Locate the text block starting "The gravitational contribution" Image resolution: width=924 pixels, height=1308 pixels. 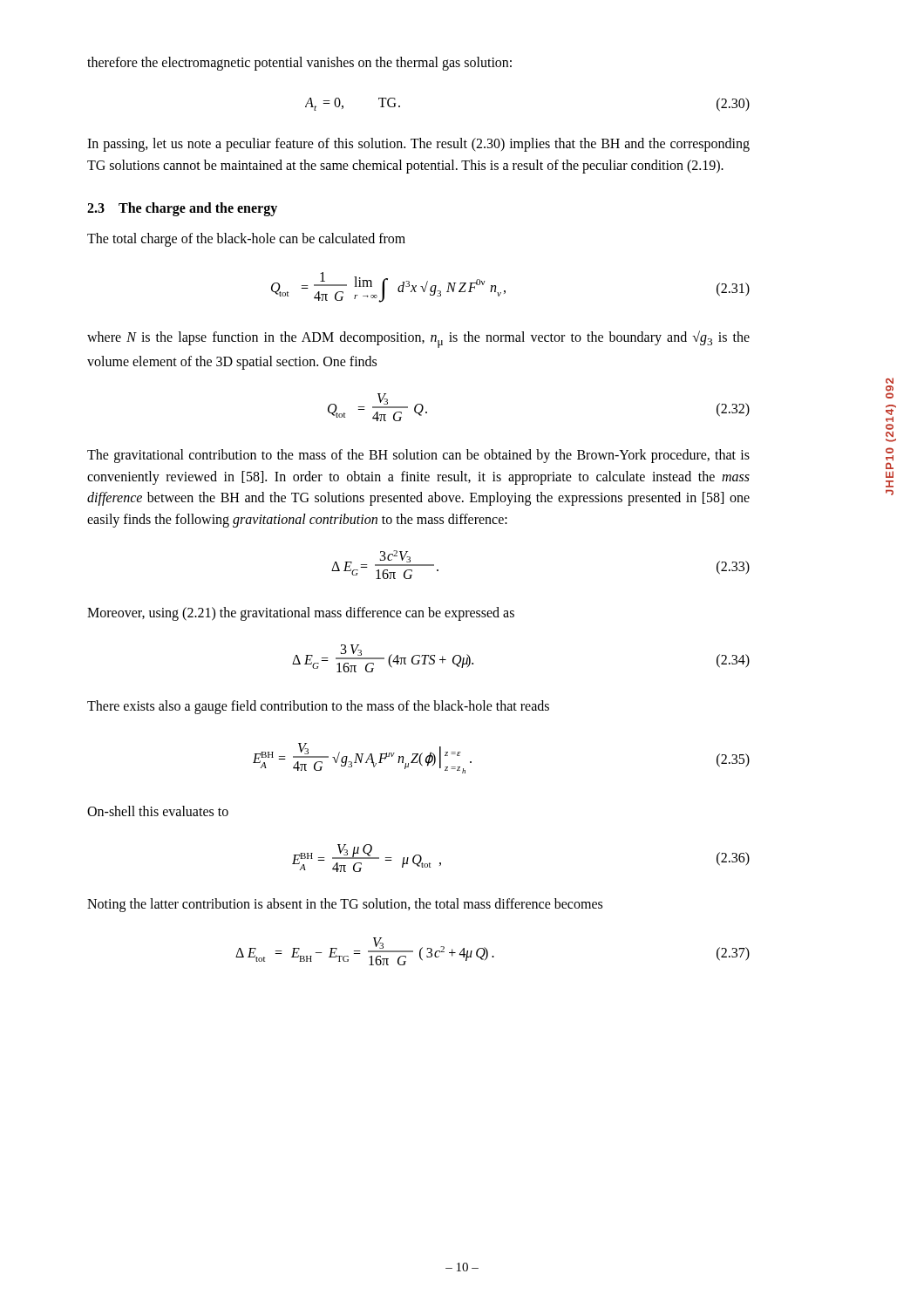[418, 488]
